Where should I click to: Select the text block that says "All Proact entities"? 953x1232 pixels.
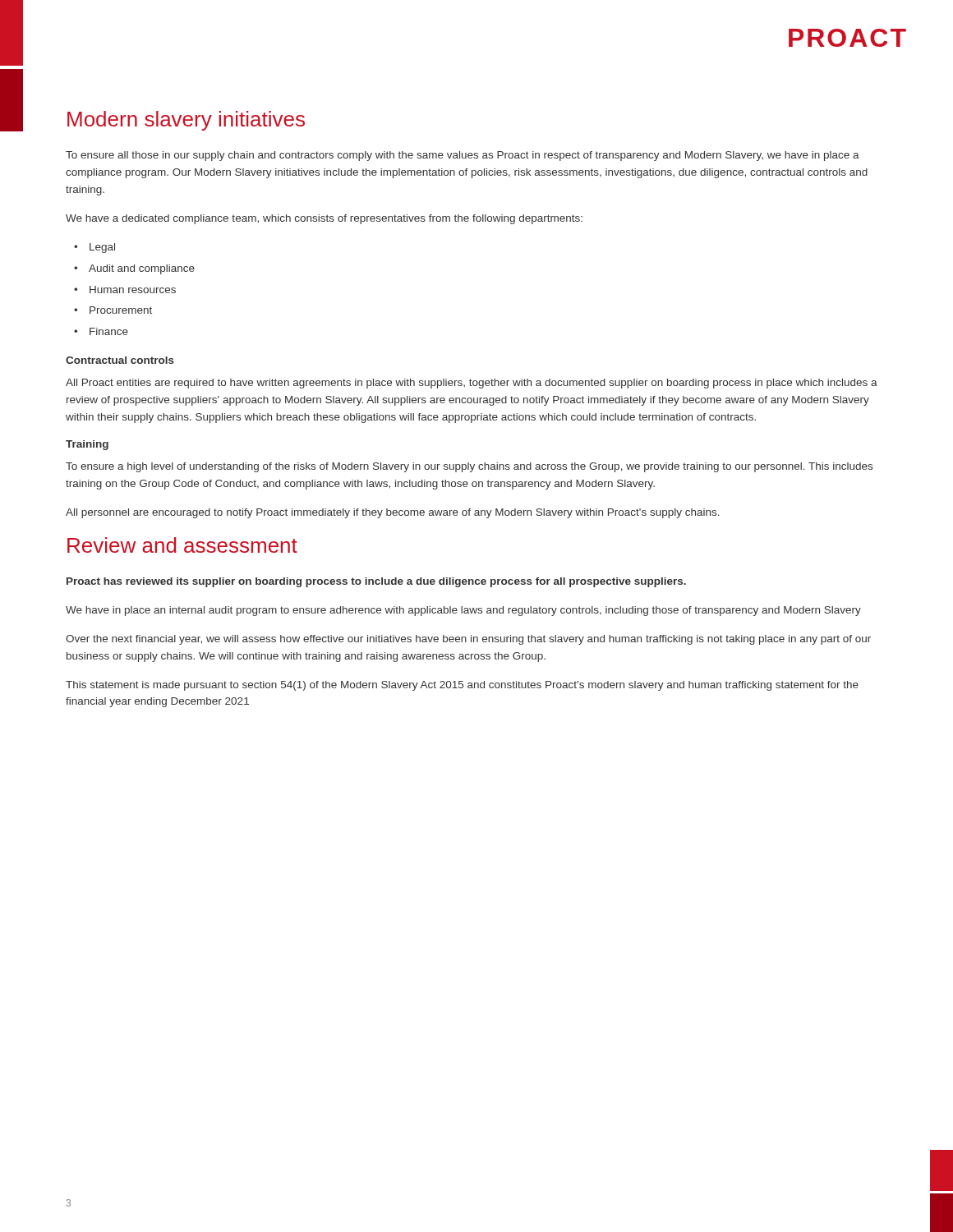tap(476, 401)
